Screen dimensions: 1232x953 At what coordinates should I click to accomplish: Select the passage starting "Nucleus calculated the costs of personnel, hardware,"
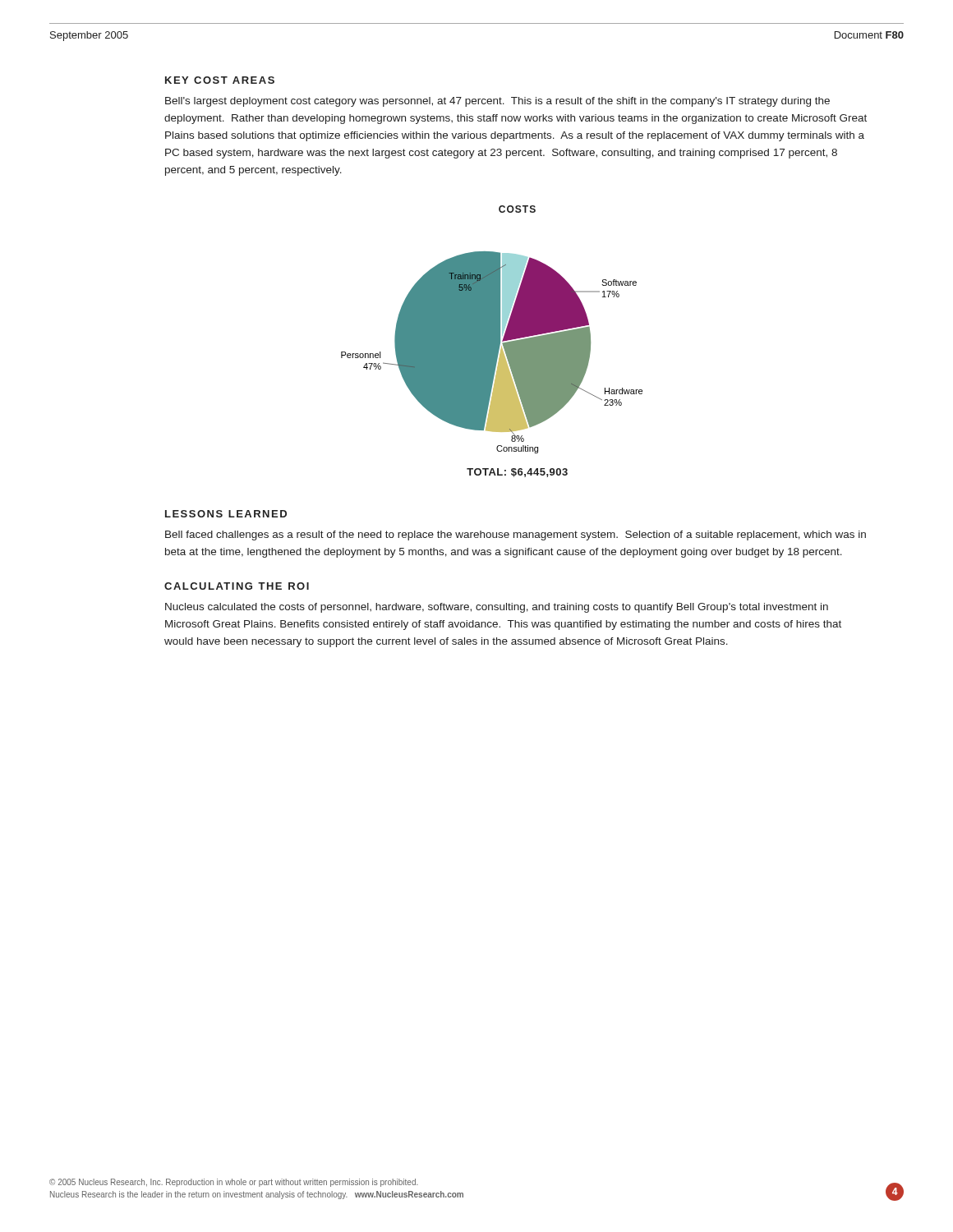(503, 624)
